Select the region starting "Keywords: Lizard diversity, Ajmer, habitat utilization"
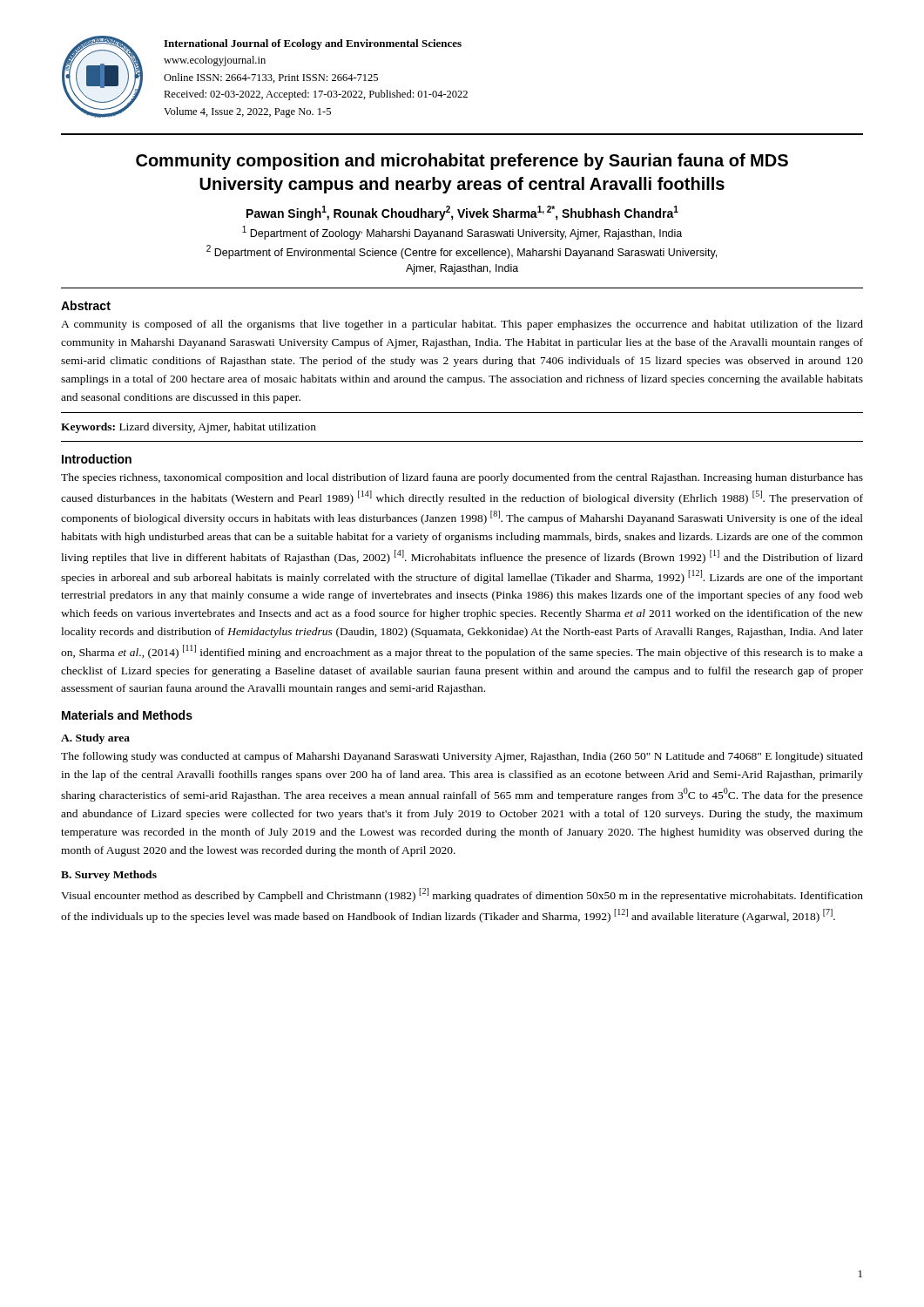The image size is (924, 1307). coord(188,426)
